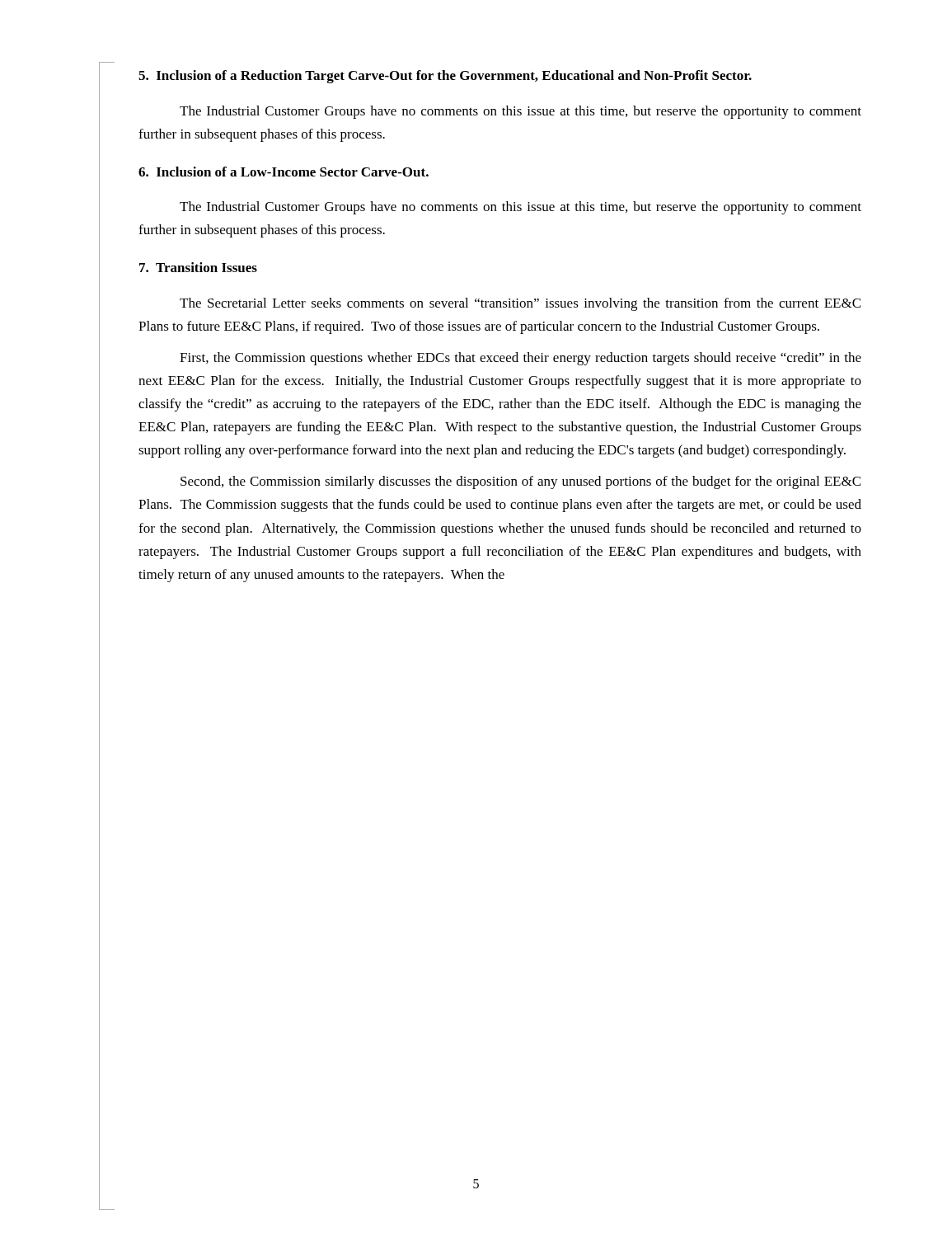Locate the element starting "6. Inclusion of a Low-Income Sector Carve-Out."
The image size is (952, 1237).
tap(284, 172)
